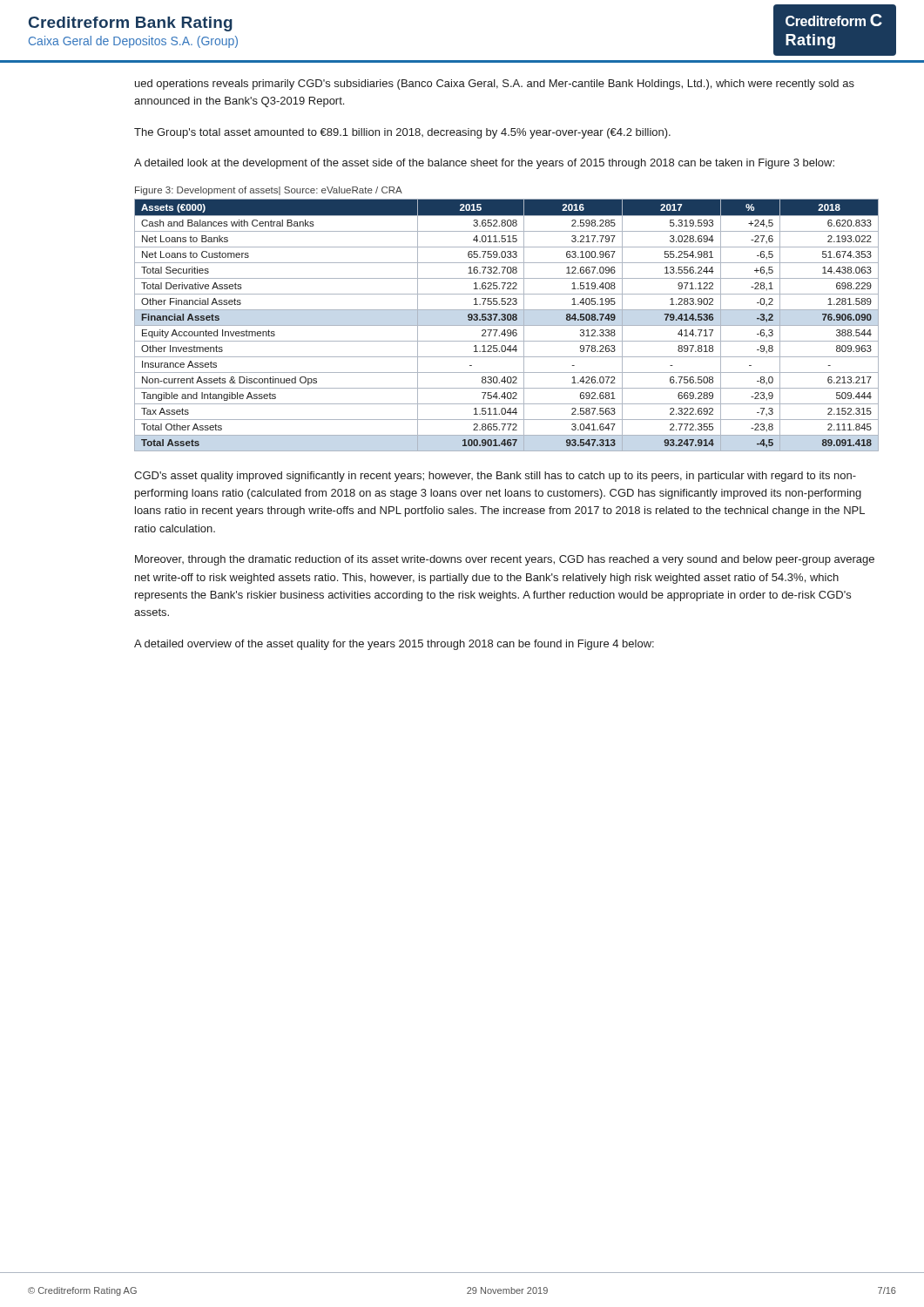Where is the passage that starts "Moreover, through the dramatic reduction"?
Screen dimensions: 1307x924
(x=504, y=586)
